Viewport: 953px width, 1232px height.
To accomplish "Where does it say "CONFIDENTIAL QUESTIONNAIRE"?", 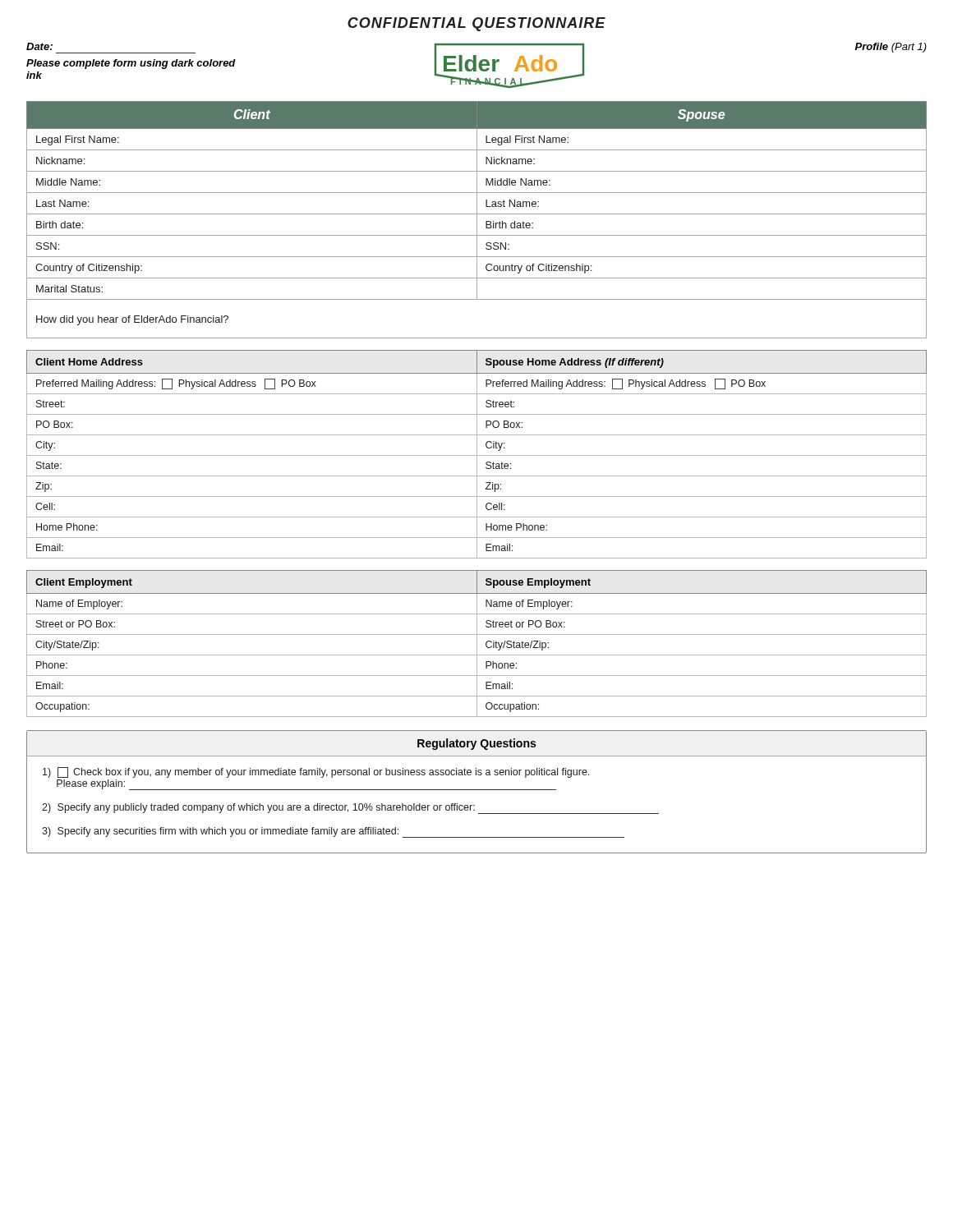I will click(476, 23).
